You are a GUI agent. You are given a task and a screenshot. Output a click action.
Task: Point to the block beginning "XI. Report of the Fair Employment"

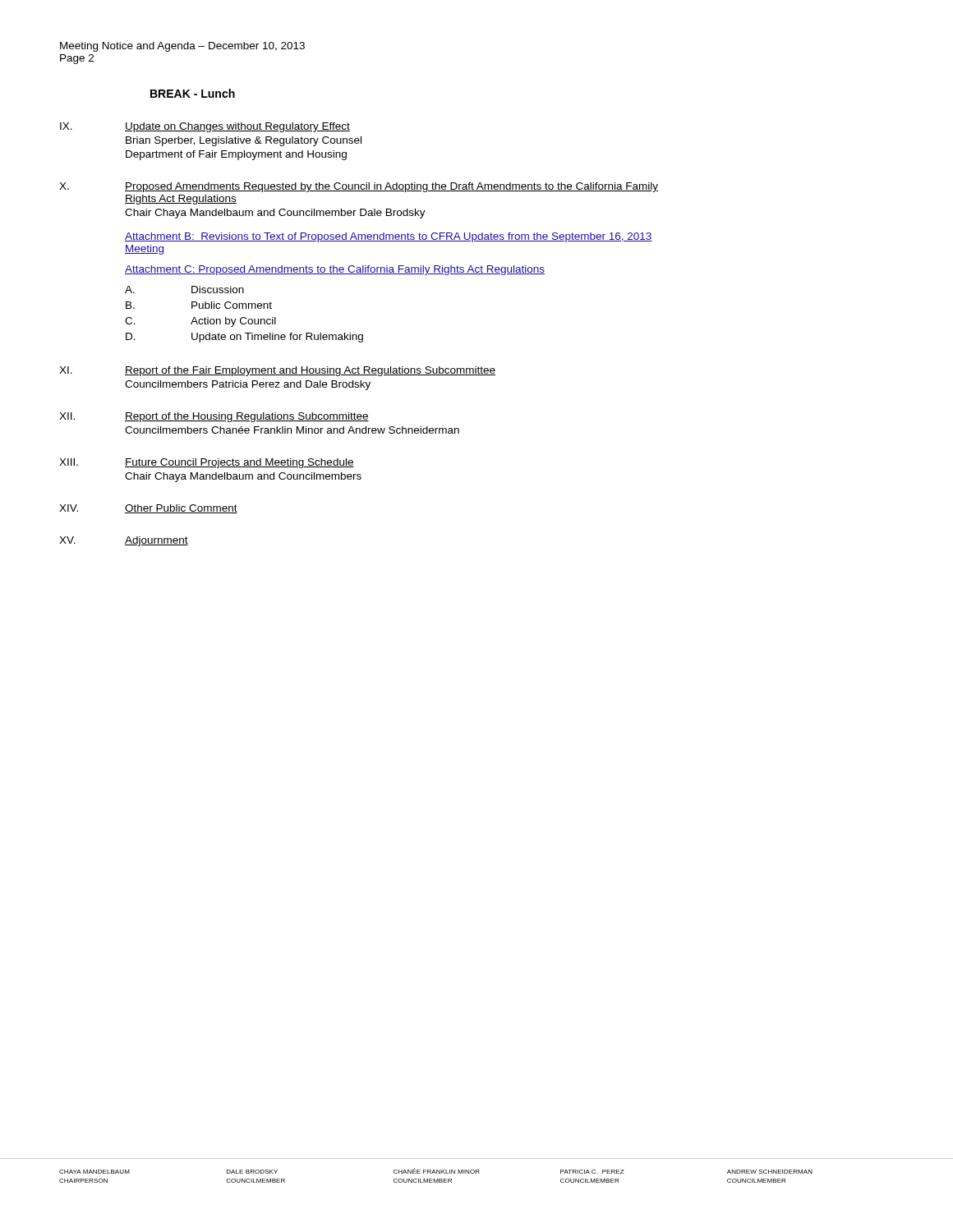tap(476, 378)
